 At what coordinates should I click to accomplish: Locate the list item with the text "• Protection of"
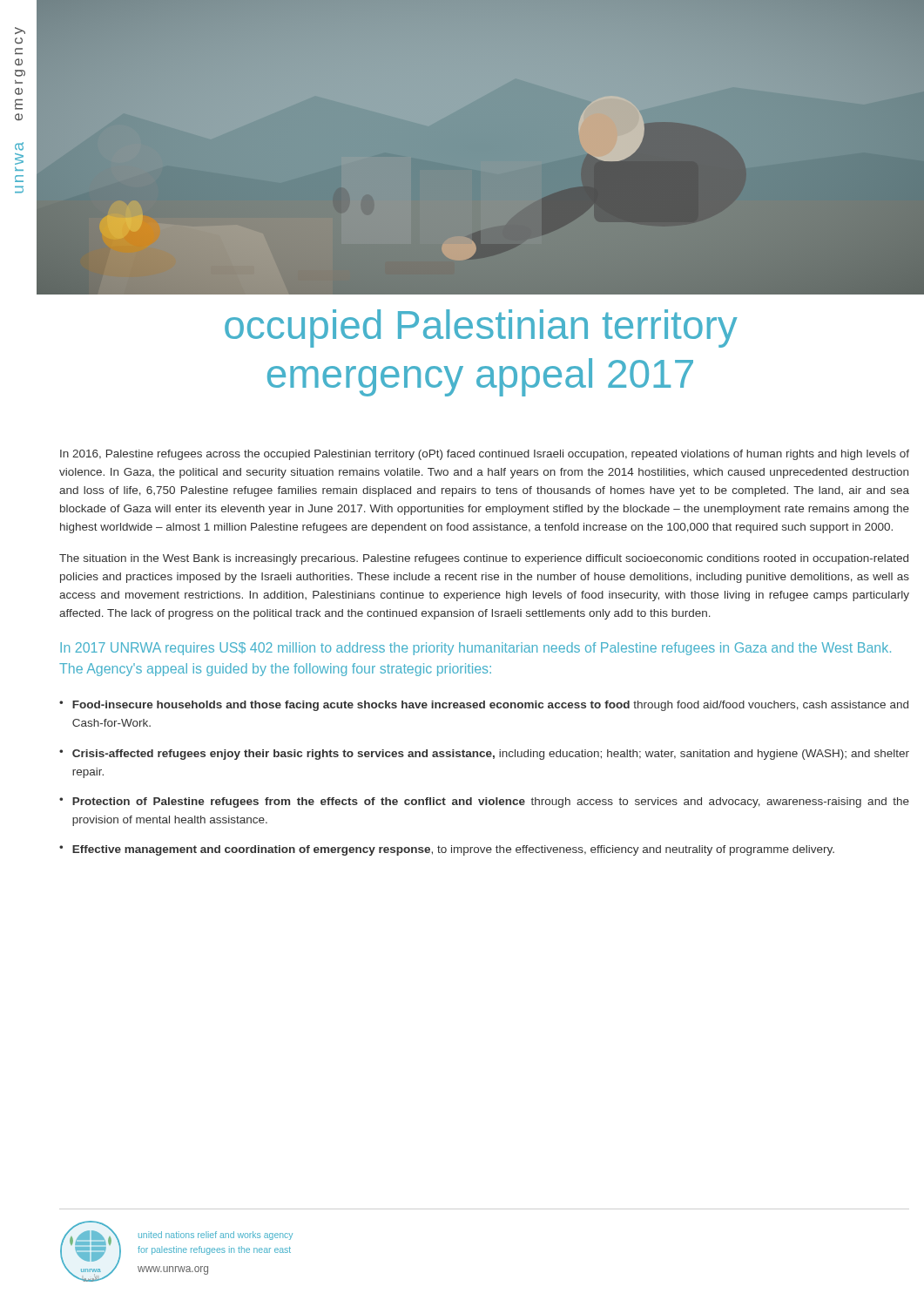[484, 810]
